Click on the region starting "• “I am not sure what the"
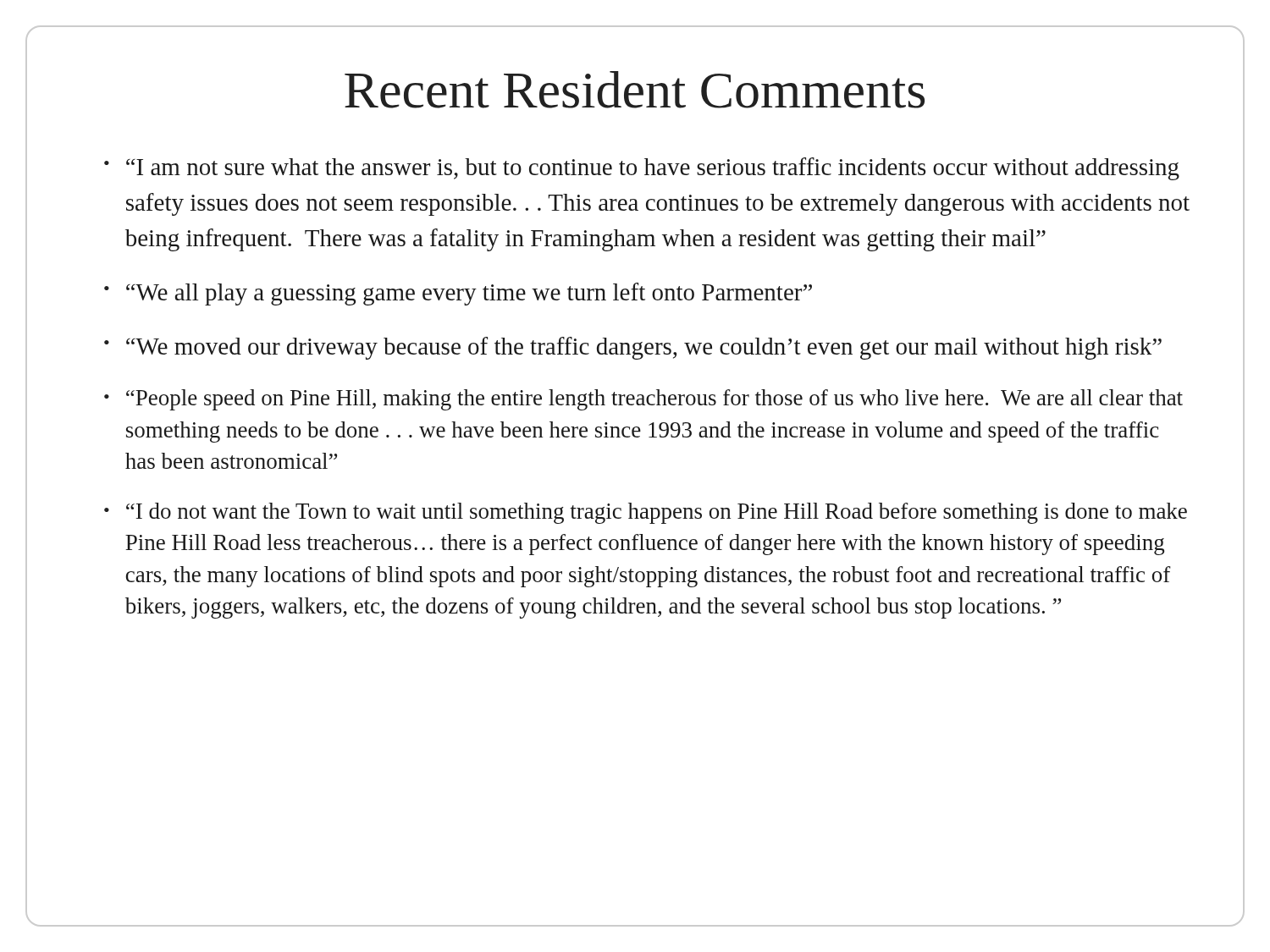Screen dimensions: 952x1270 (648, 202)
